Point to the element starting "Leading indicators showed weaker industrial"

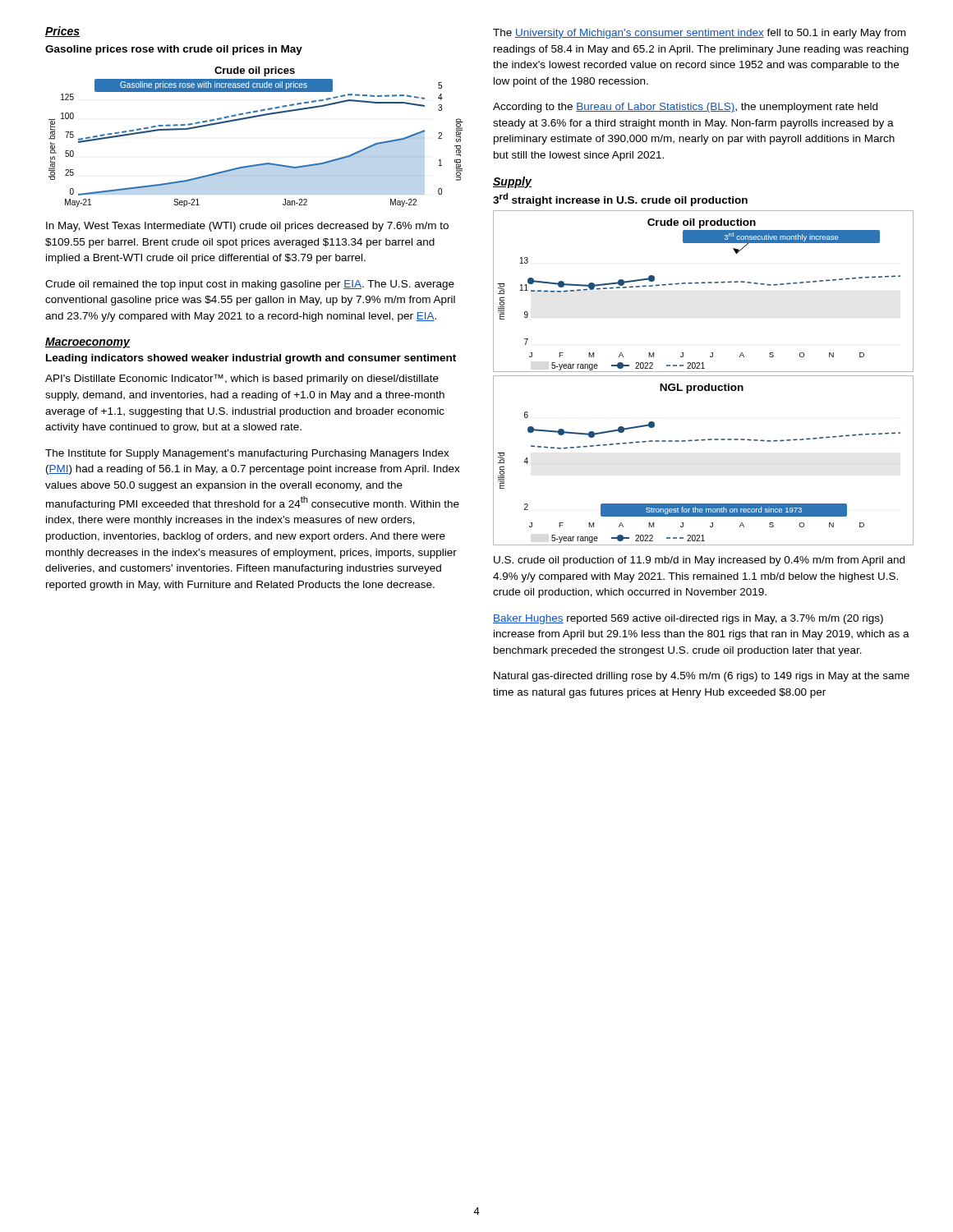[x=251, y=358]
